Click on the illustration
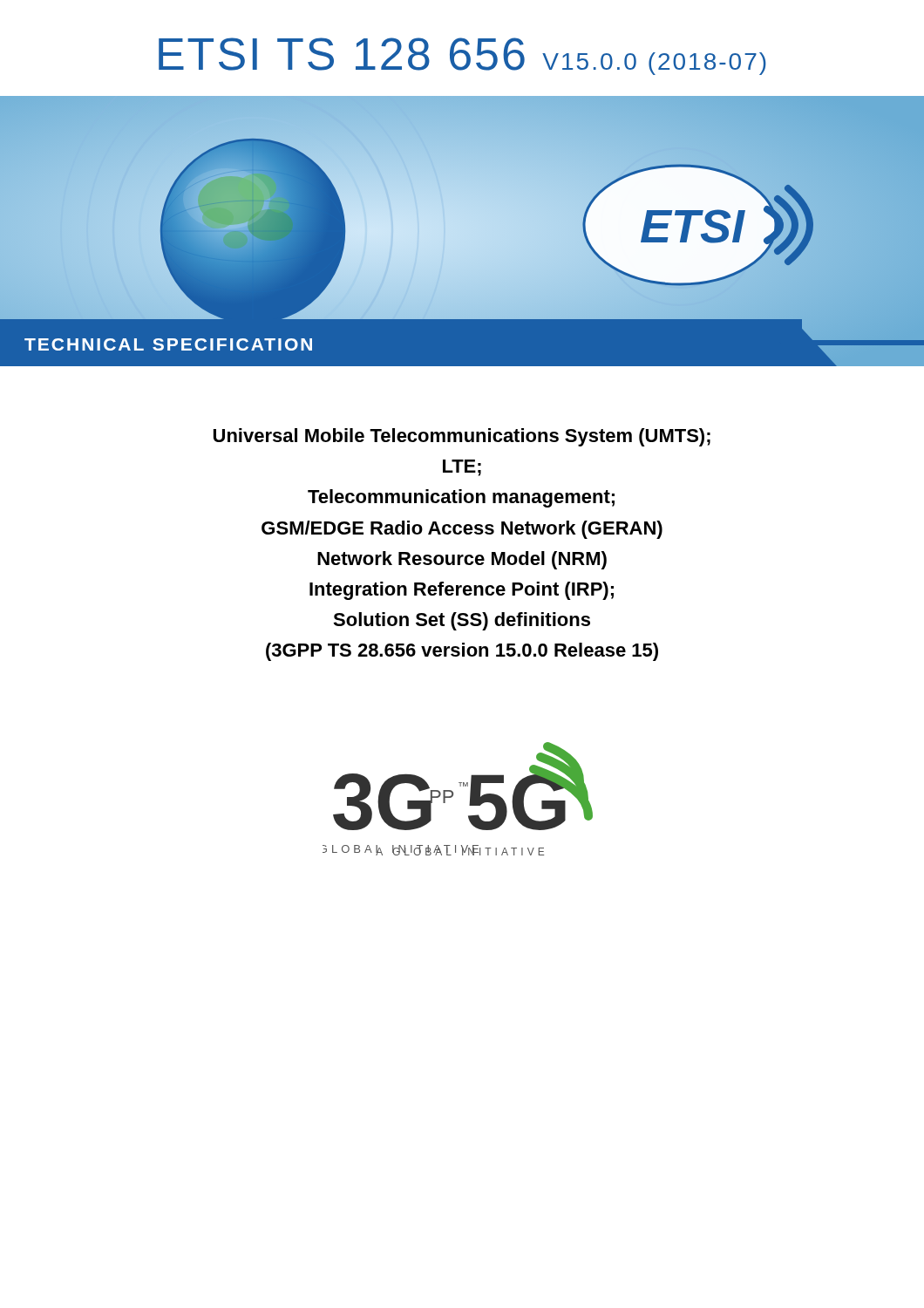Image resolution: width=924 pixels, height=1308 pixels. point(462,231)
